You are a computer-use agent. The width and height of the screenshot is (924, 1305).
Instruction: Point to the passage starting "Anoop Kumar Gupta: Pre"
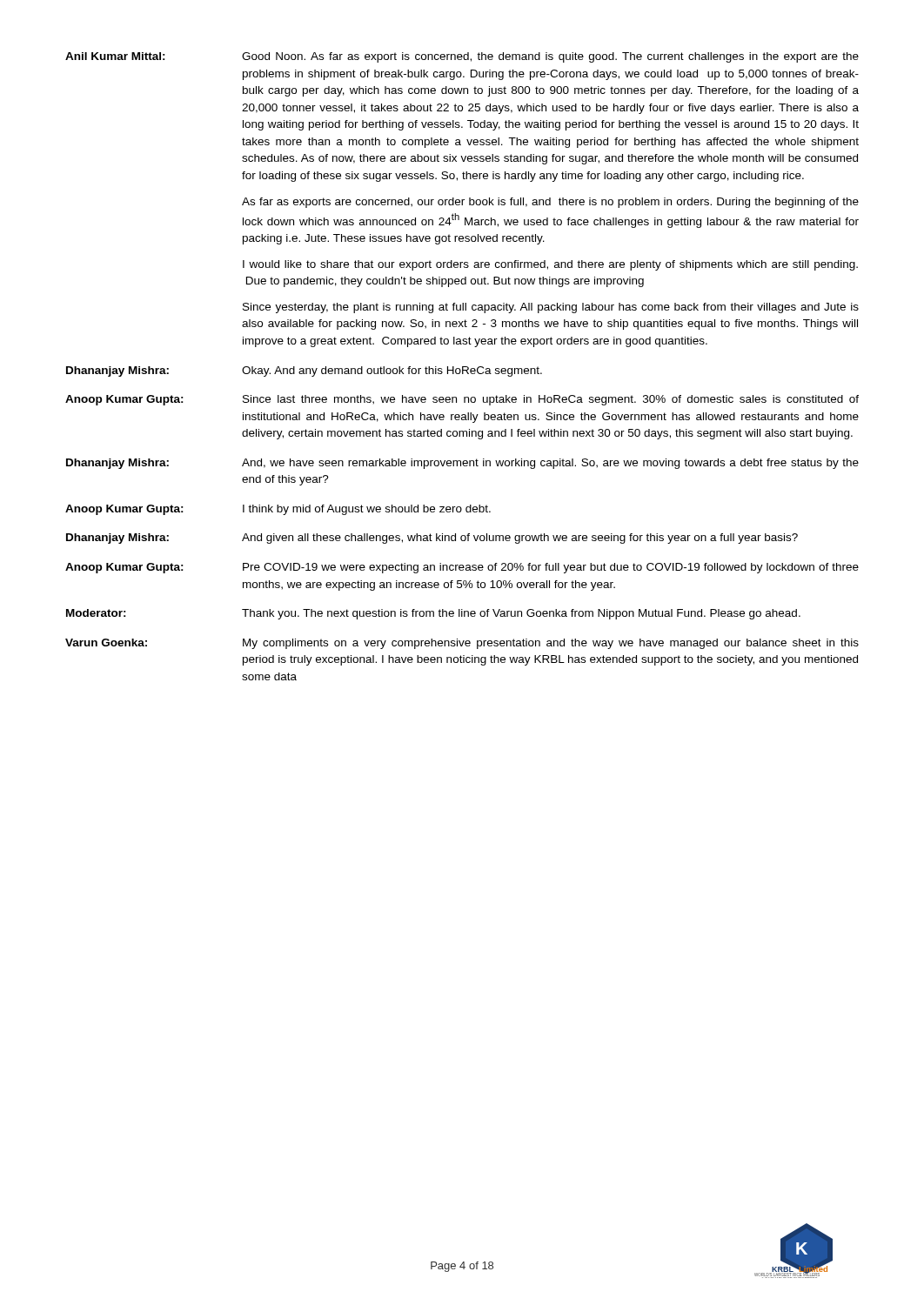462,576
